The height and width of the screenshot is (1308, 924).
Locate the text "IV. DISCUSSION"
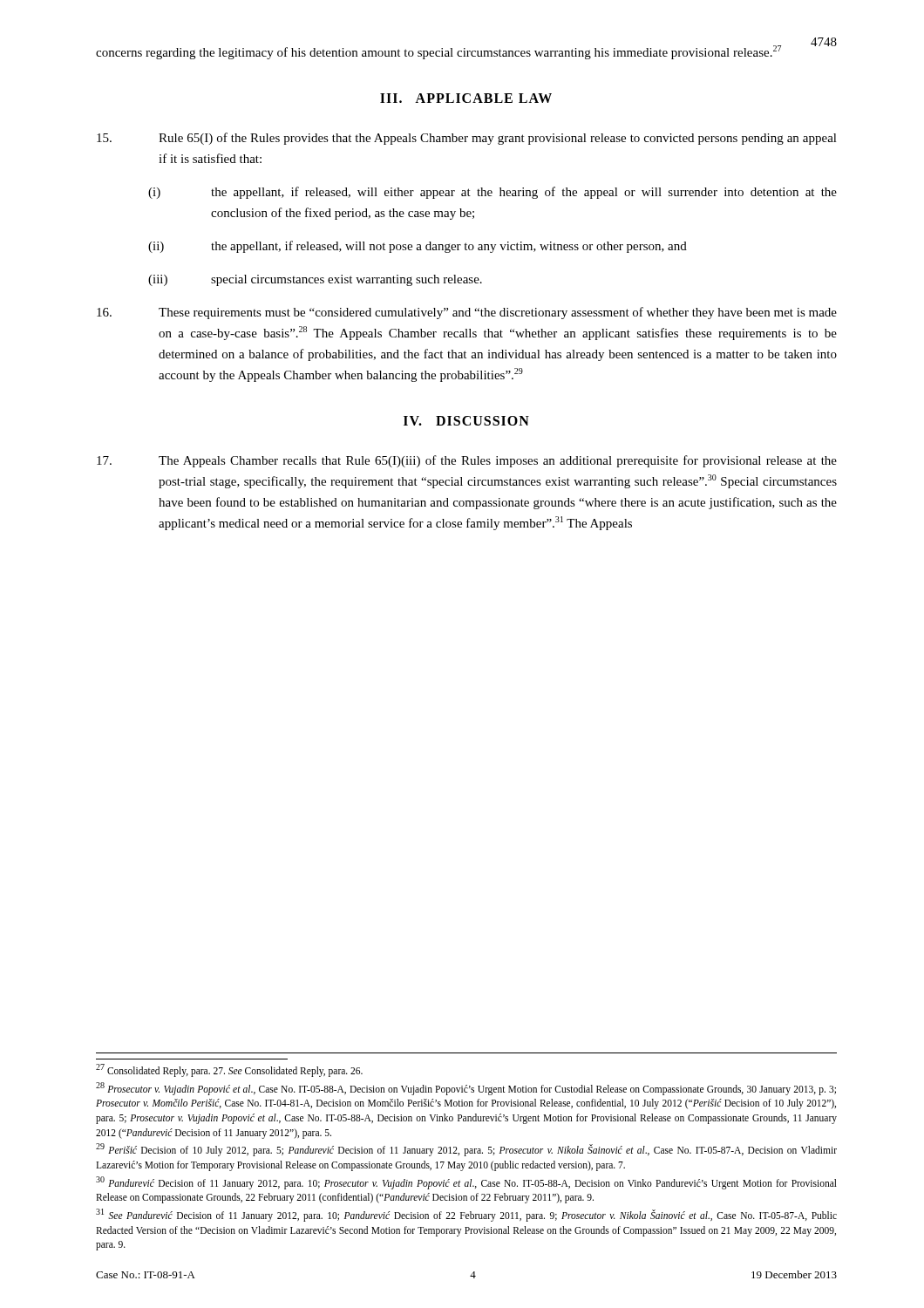[x=466, y=421]
